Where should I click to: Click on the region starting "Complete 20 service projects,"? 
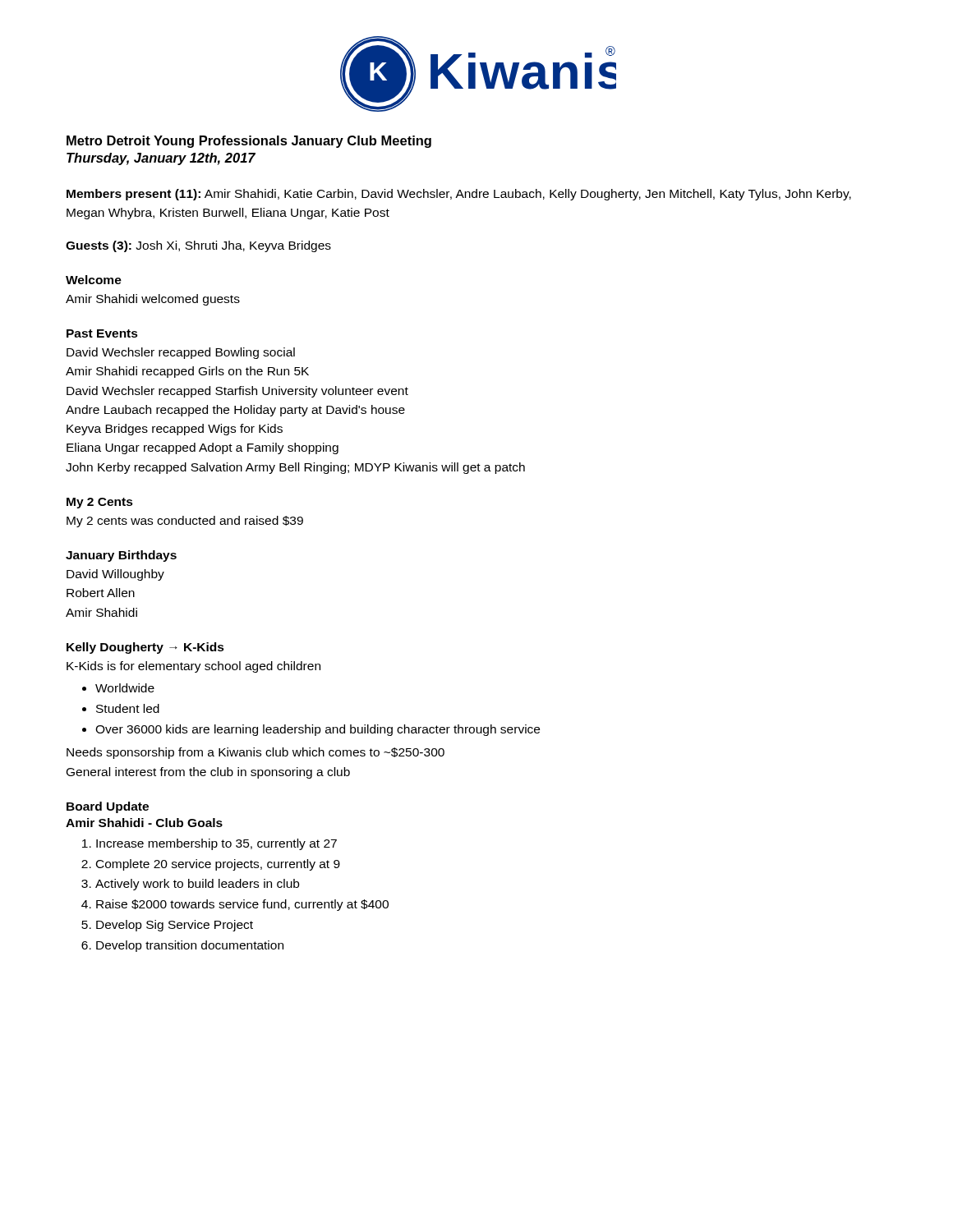[218, 863]
